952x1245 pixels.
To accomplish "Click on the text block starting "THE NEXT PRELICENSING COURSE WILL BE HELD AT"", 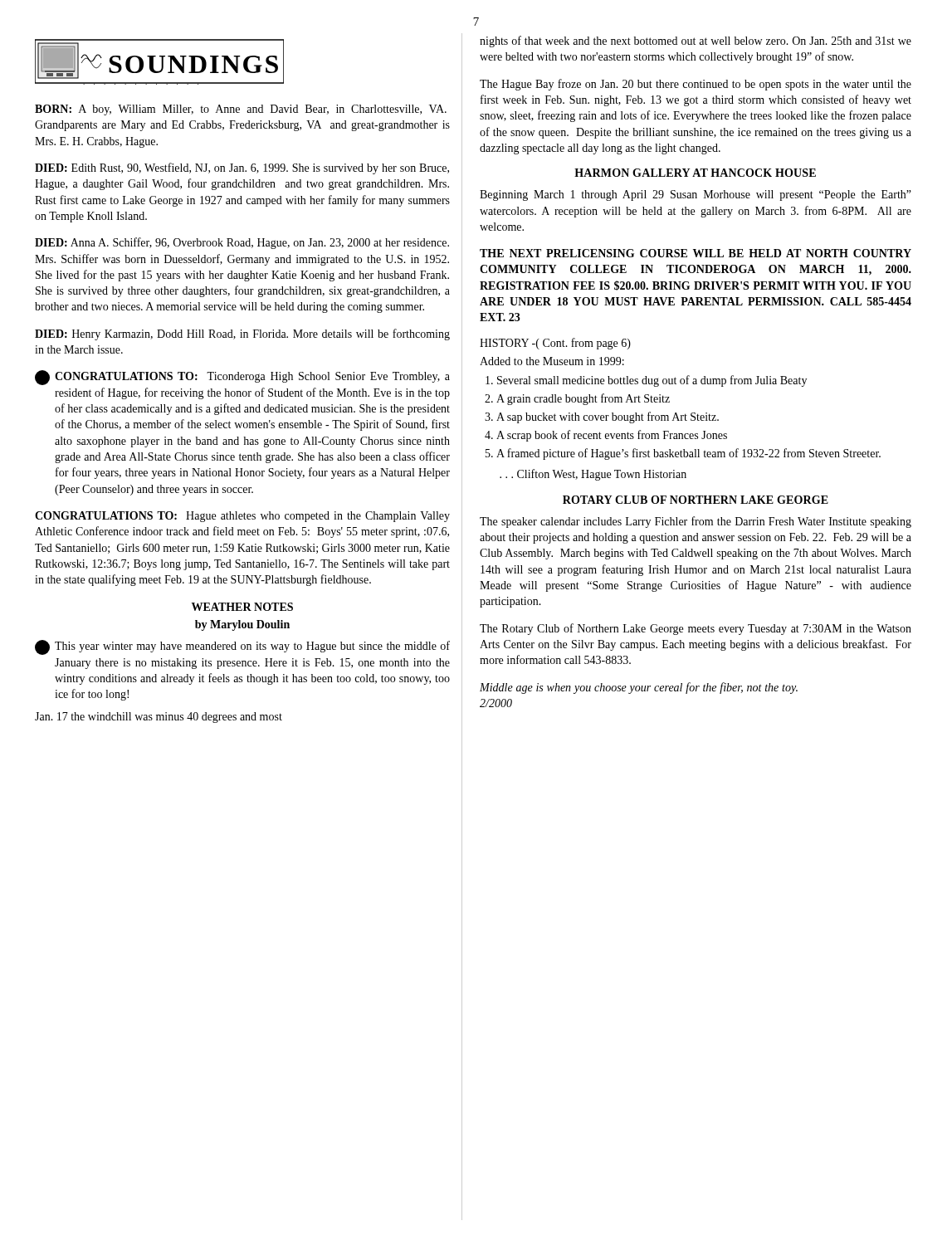I will click(x=696, y=286).
